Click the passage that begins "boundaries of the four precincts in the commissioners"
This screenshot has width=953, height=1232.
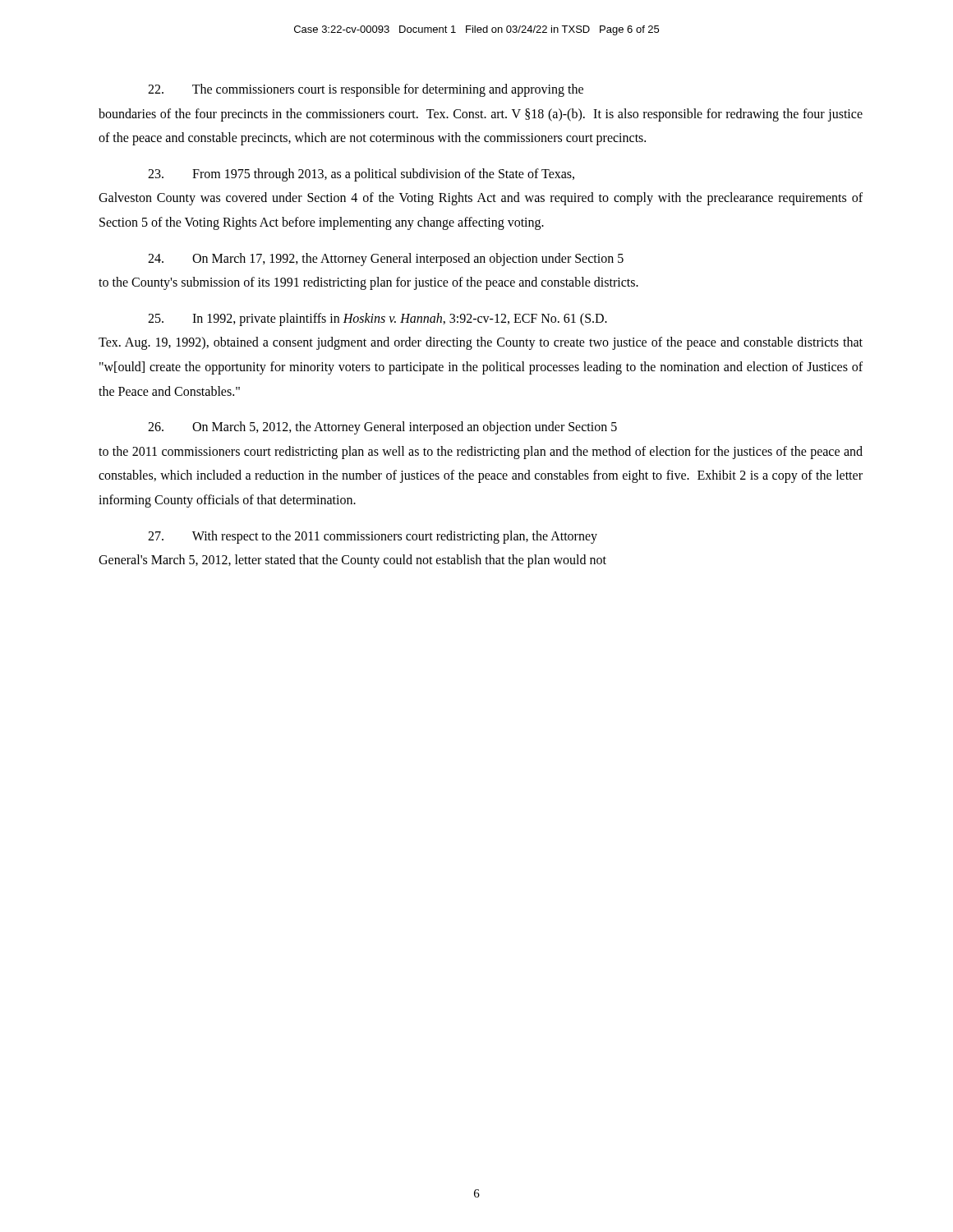(481, 126)
